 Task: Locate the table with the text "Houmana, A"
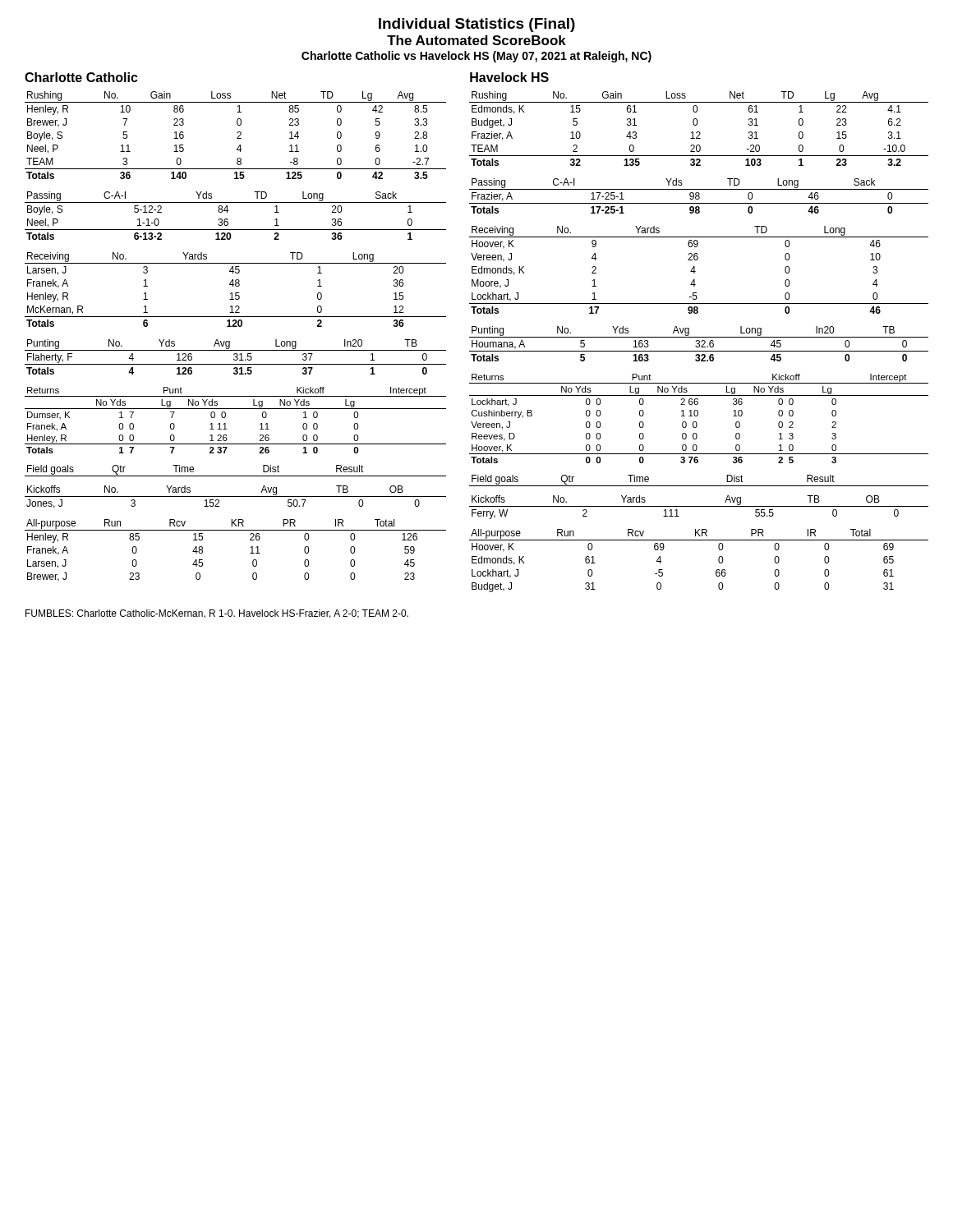pos(699,344)
